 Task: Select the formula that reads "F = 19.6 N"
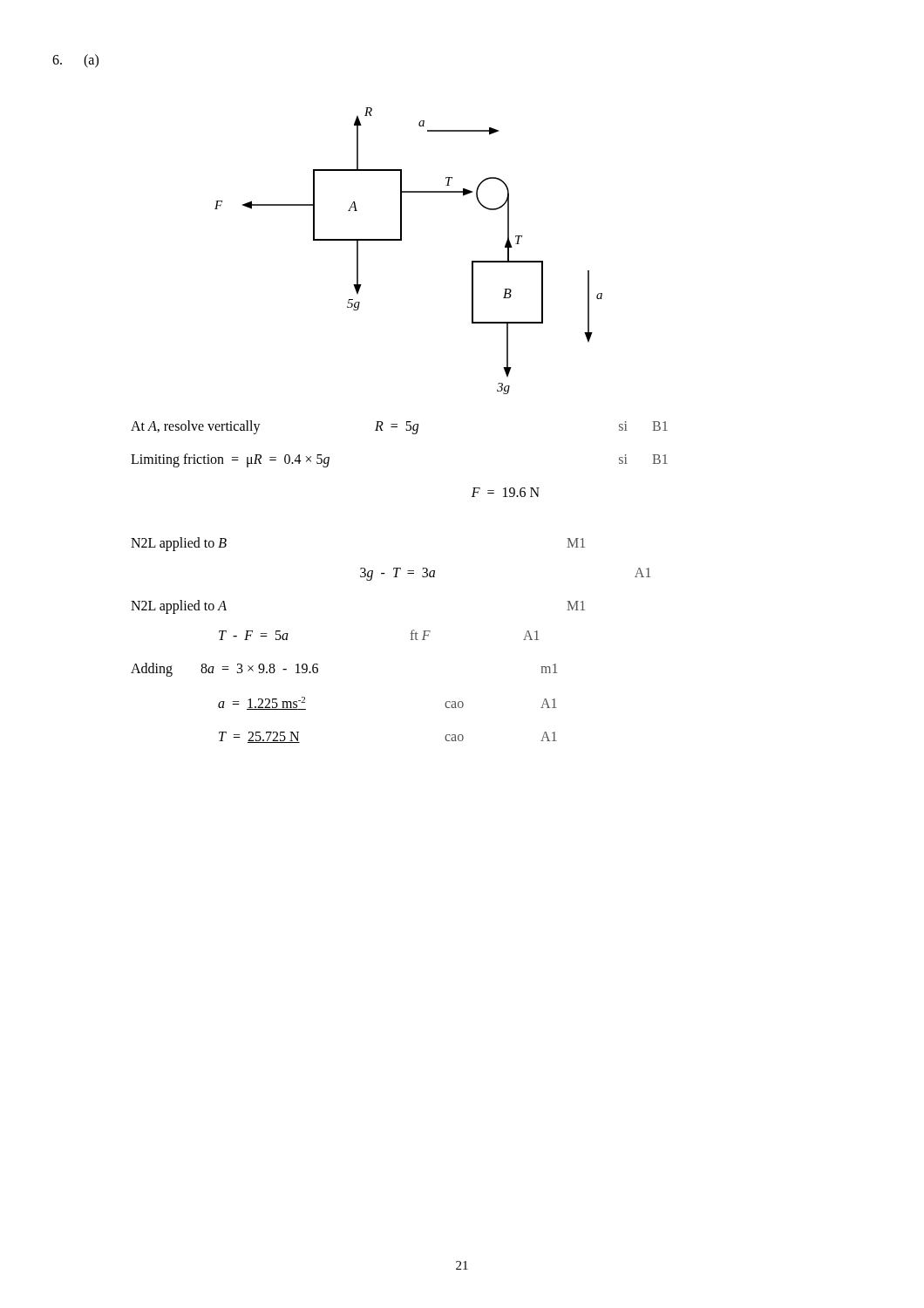(506, 492)
